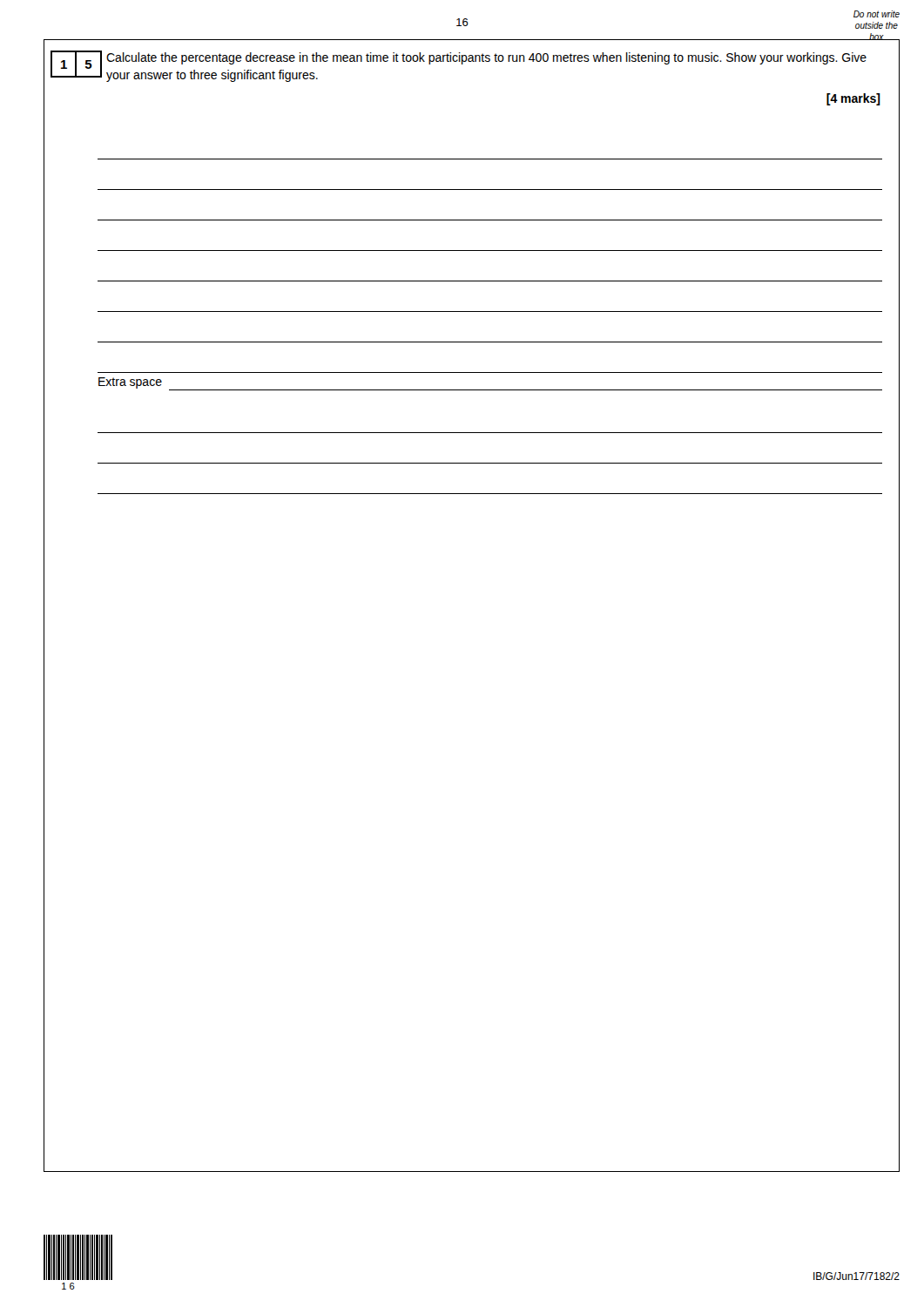
Task: Navigate to the text starting "Calculate the percentage decrease in the mean"
Action: 486,58
